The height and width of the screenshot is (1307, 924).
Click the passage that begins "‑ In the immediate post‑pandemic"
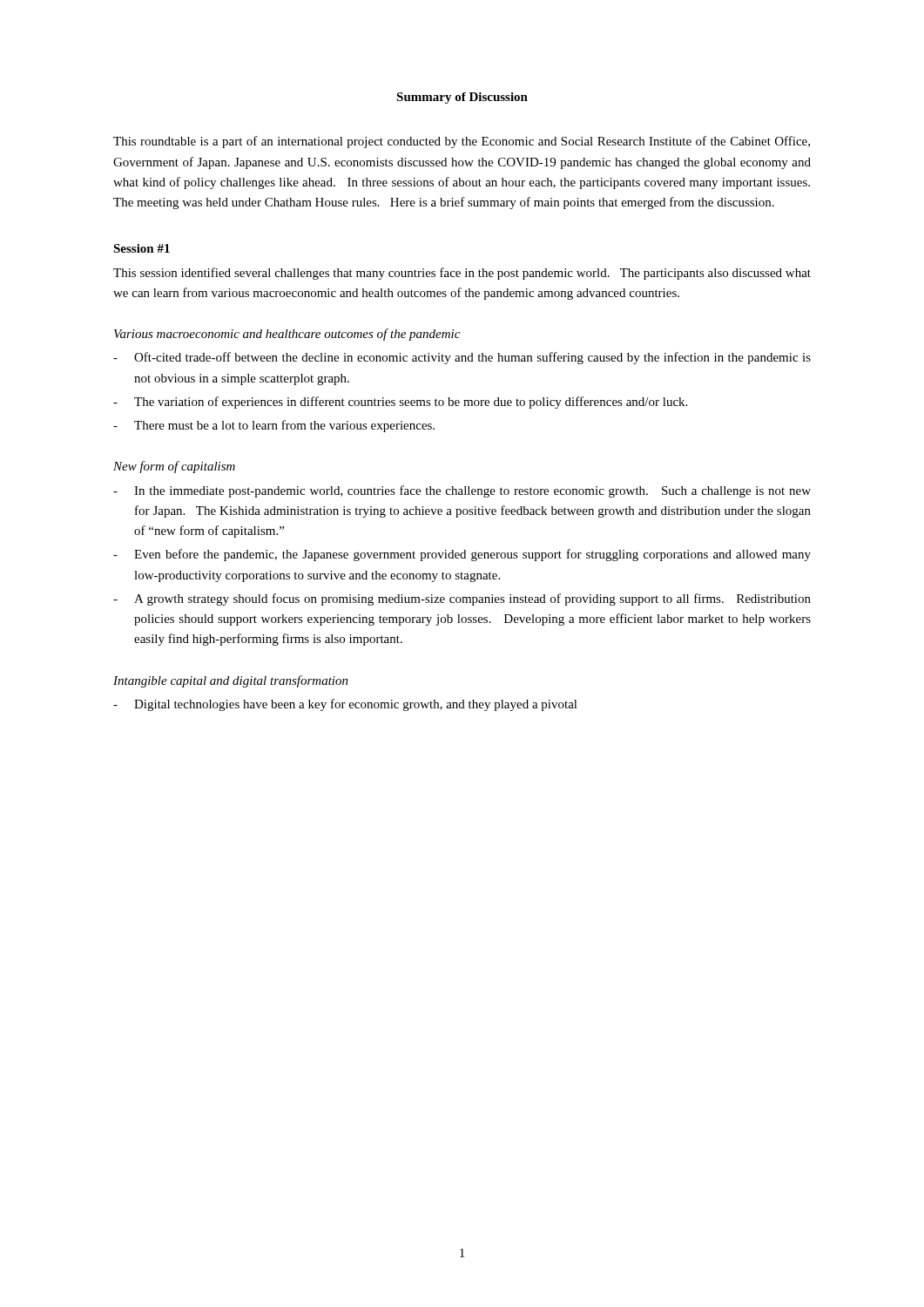(462, 511)
